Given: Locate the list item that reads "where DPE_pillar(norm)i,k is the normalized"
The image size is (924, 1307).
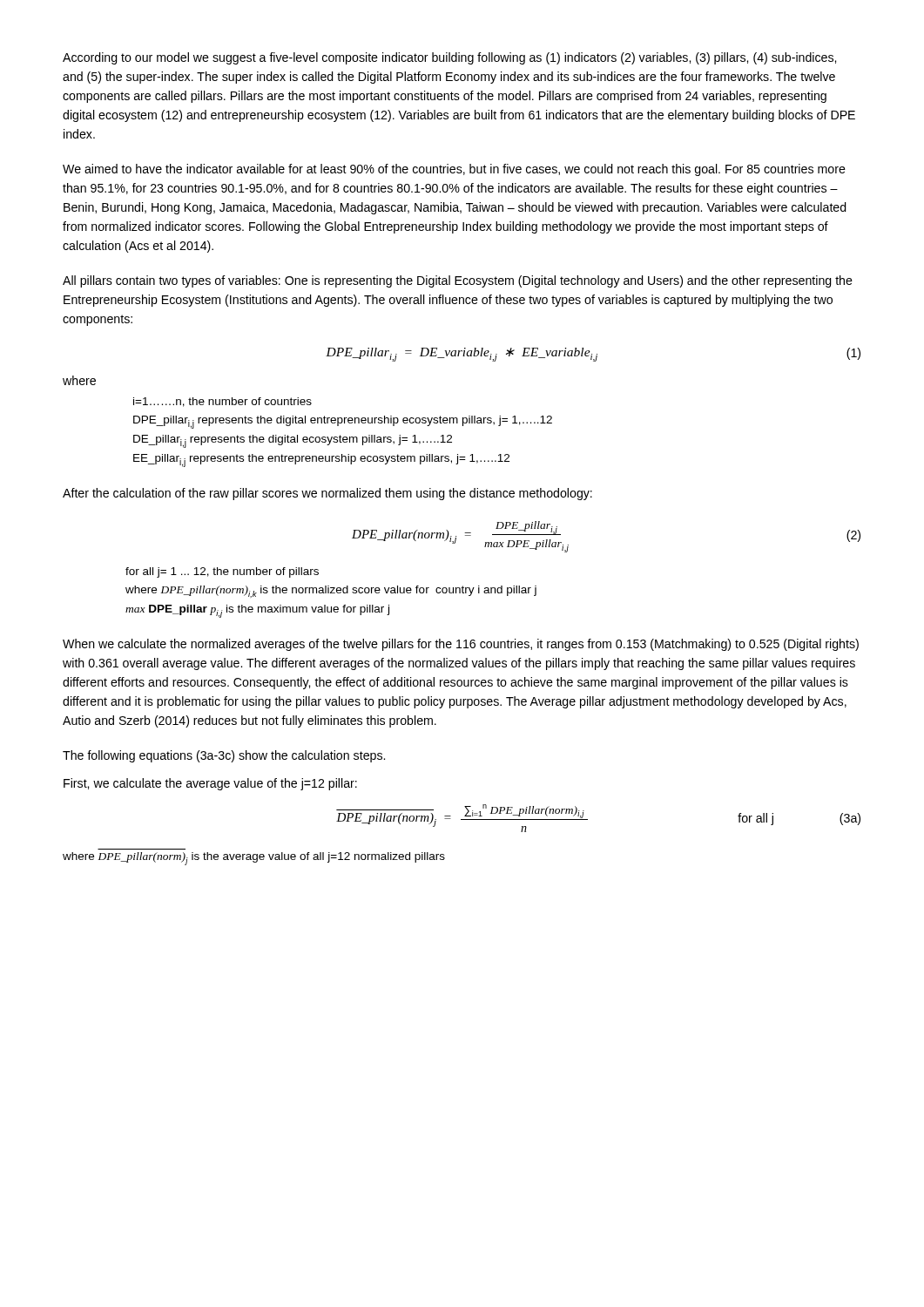Looking at the screenshot, I should (331, 591).
